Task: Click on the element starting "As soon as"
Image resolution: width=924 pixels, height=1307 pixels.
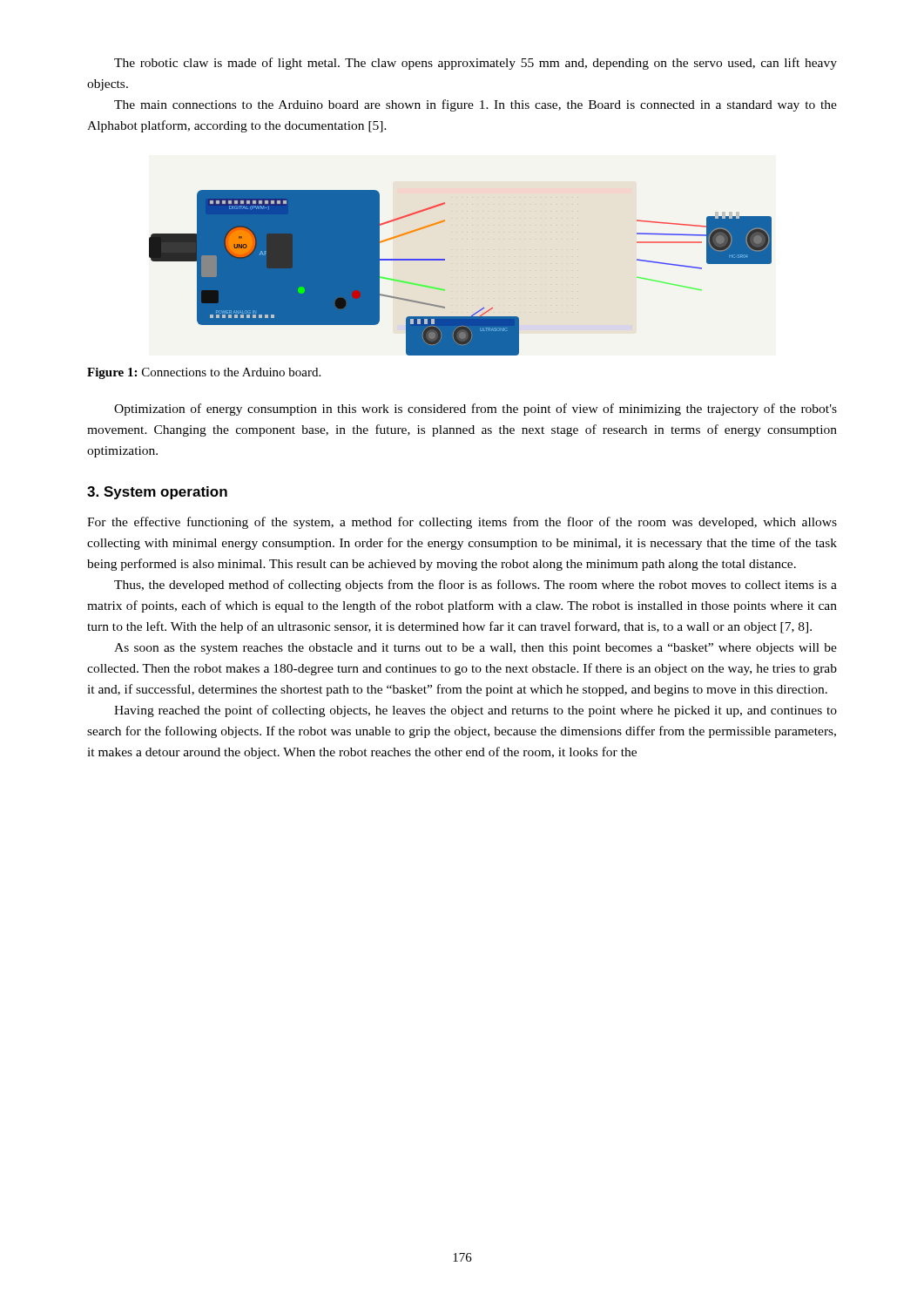Action: point(462,668)
